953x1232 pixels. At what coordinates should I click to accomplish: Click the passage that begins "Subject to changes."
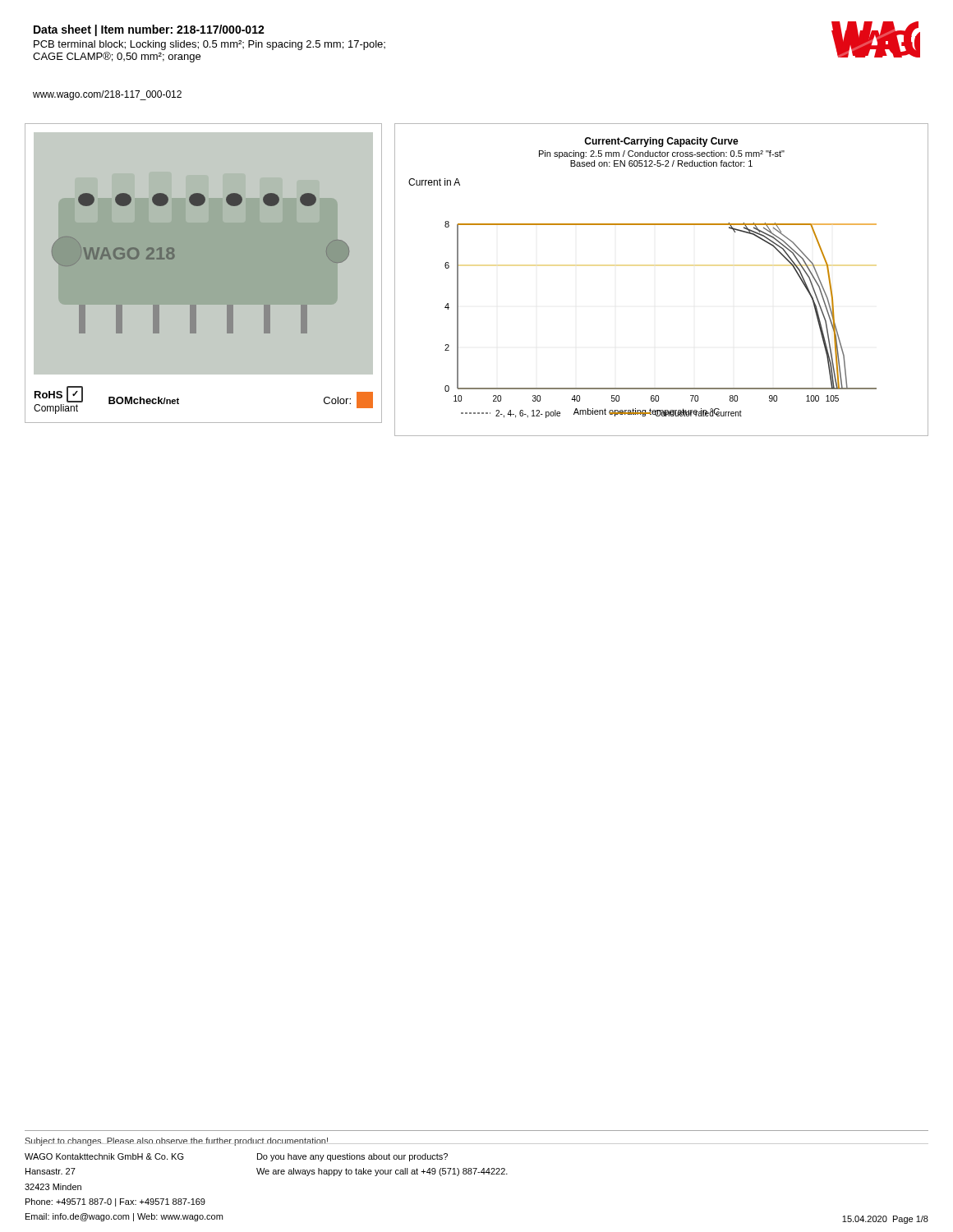tap(177, 1141)
